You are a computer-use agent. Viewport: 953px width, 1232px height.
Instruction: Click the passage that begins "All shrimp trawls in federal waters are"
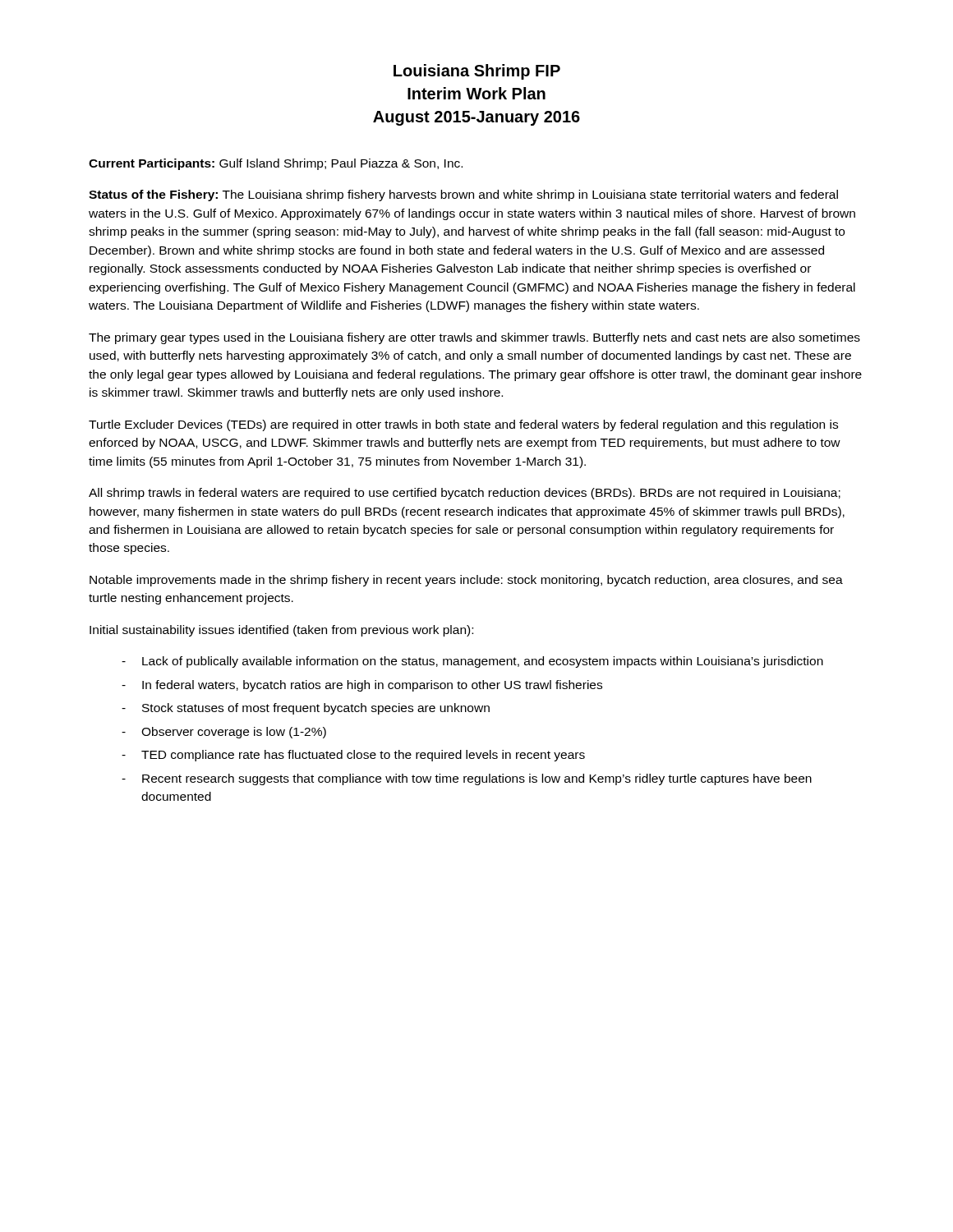click(476, 521)
